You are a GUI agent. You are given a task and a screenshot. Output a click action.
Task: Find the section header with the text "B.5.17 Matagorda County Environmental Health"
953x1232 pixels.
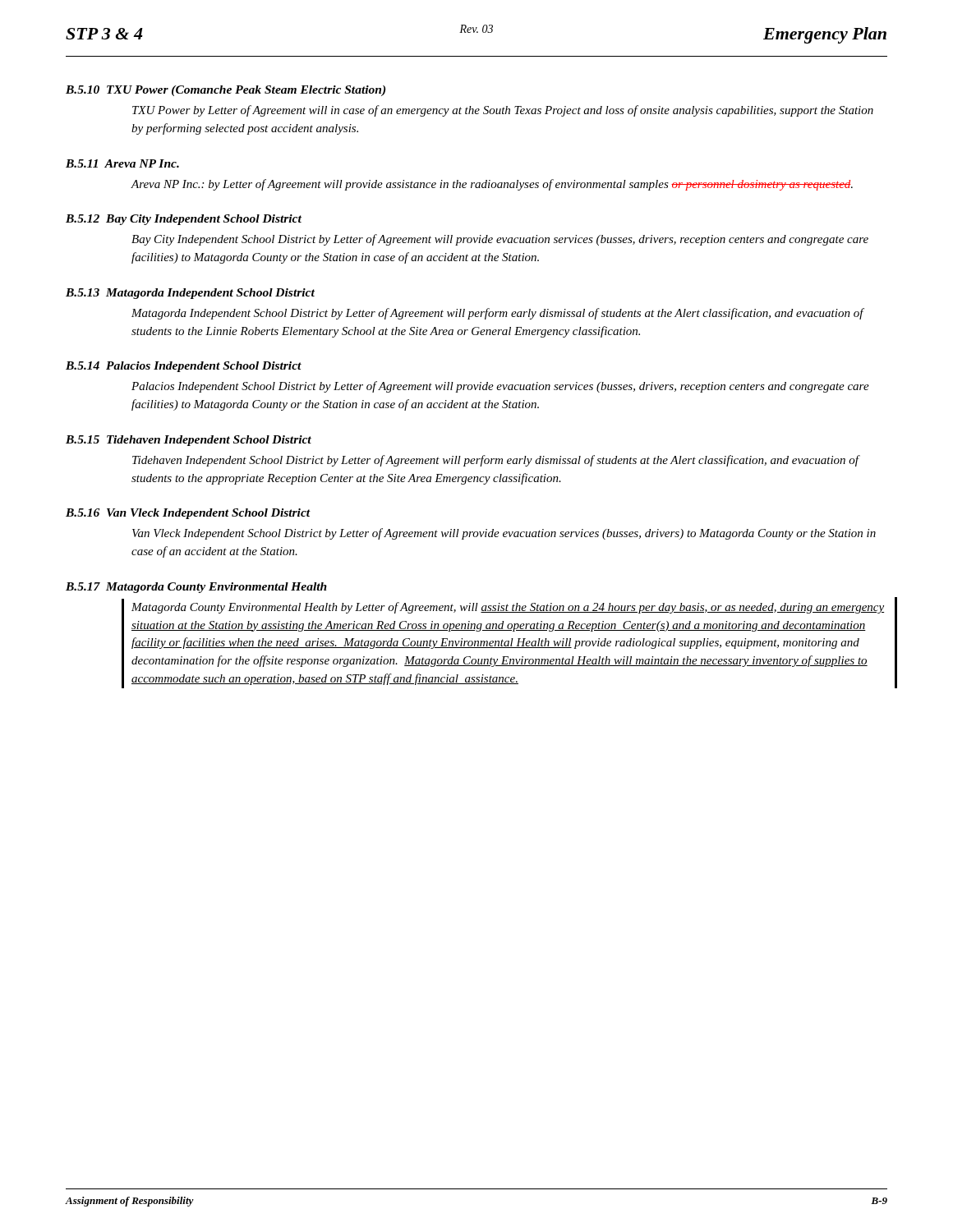[x=196, y=586]
